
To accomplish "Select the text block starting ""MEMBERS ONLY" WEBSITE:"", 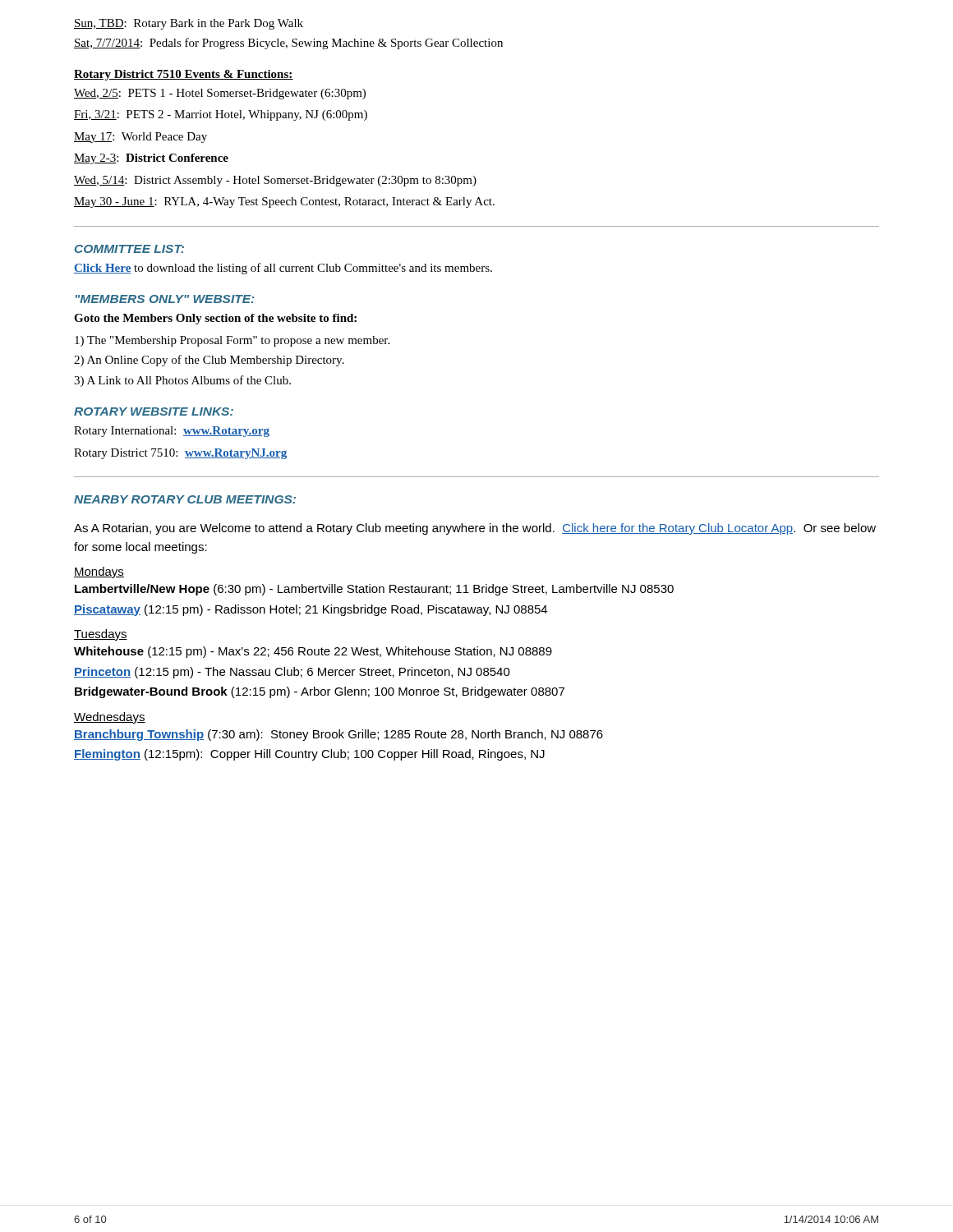I will pyautogui.click(x=165, y=299).
